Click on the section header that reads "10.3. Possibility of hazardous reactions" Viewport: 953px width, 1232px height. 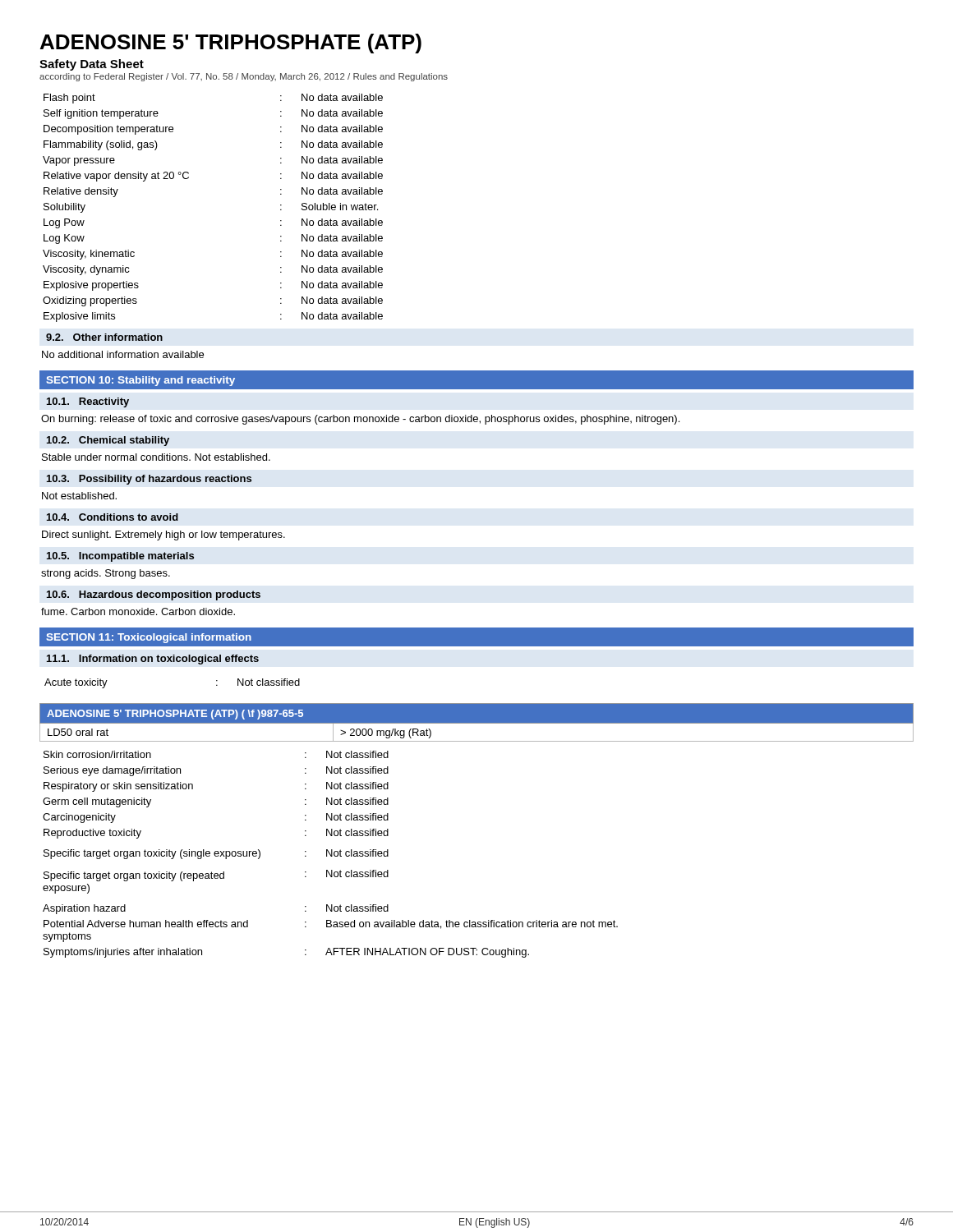(x=149, y=480)
